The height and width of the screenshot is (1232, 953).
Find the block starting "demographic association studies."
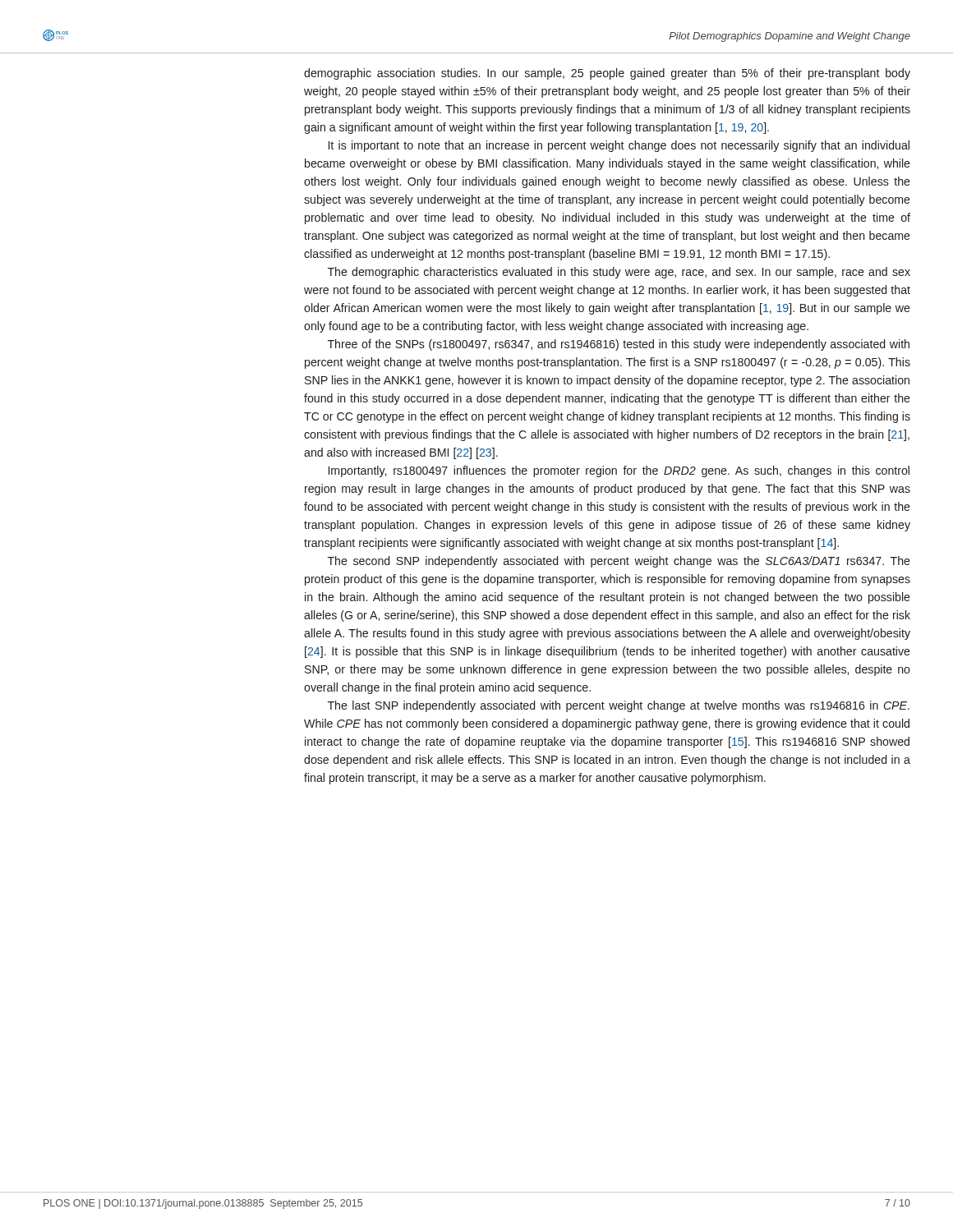(607, 100)
